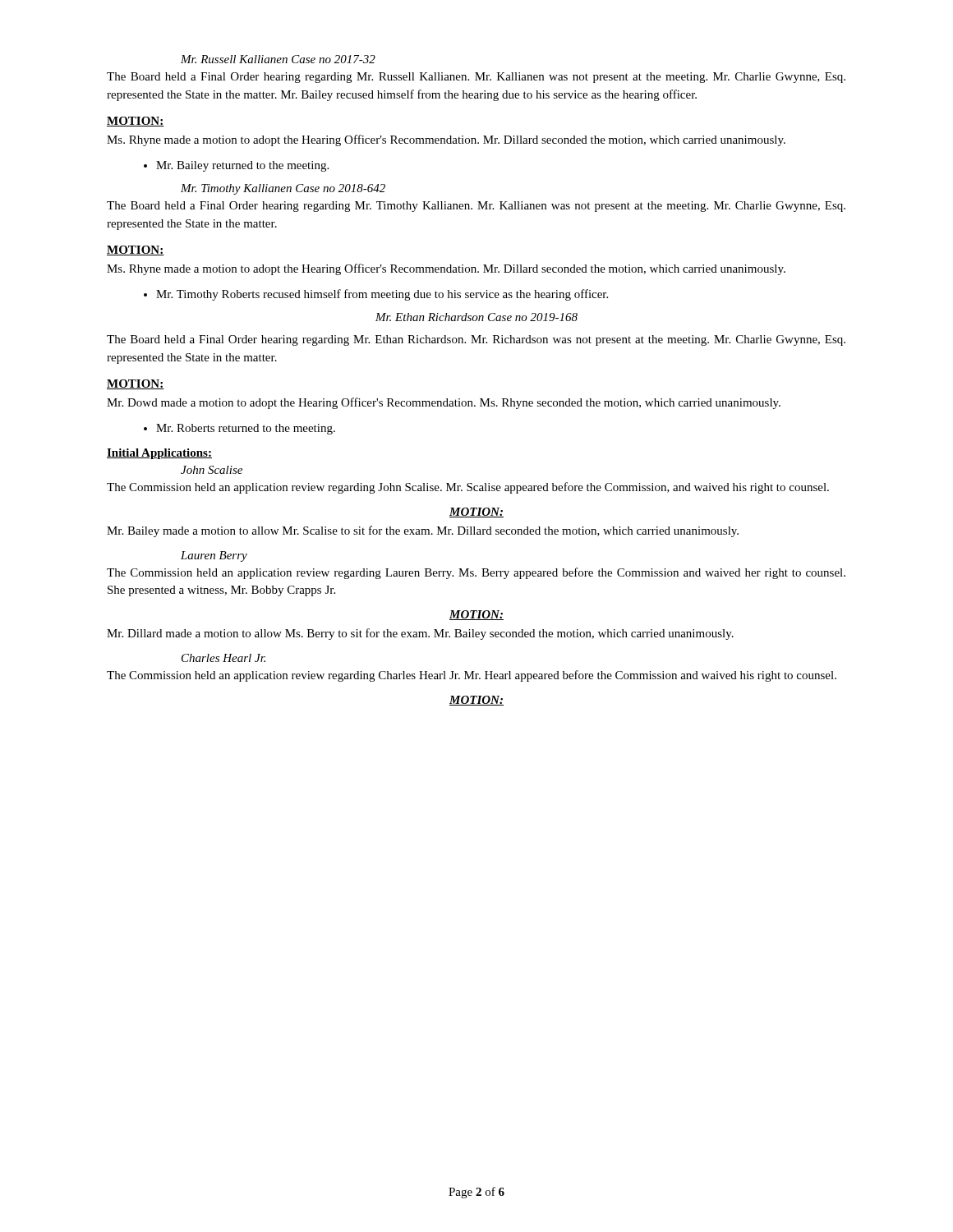The image size is (953, 1232).
Task: Find the text block with the text "The Commission held an application review regarding John"
Action: [476, 488]
